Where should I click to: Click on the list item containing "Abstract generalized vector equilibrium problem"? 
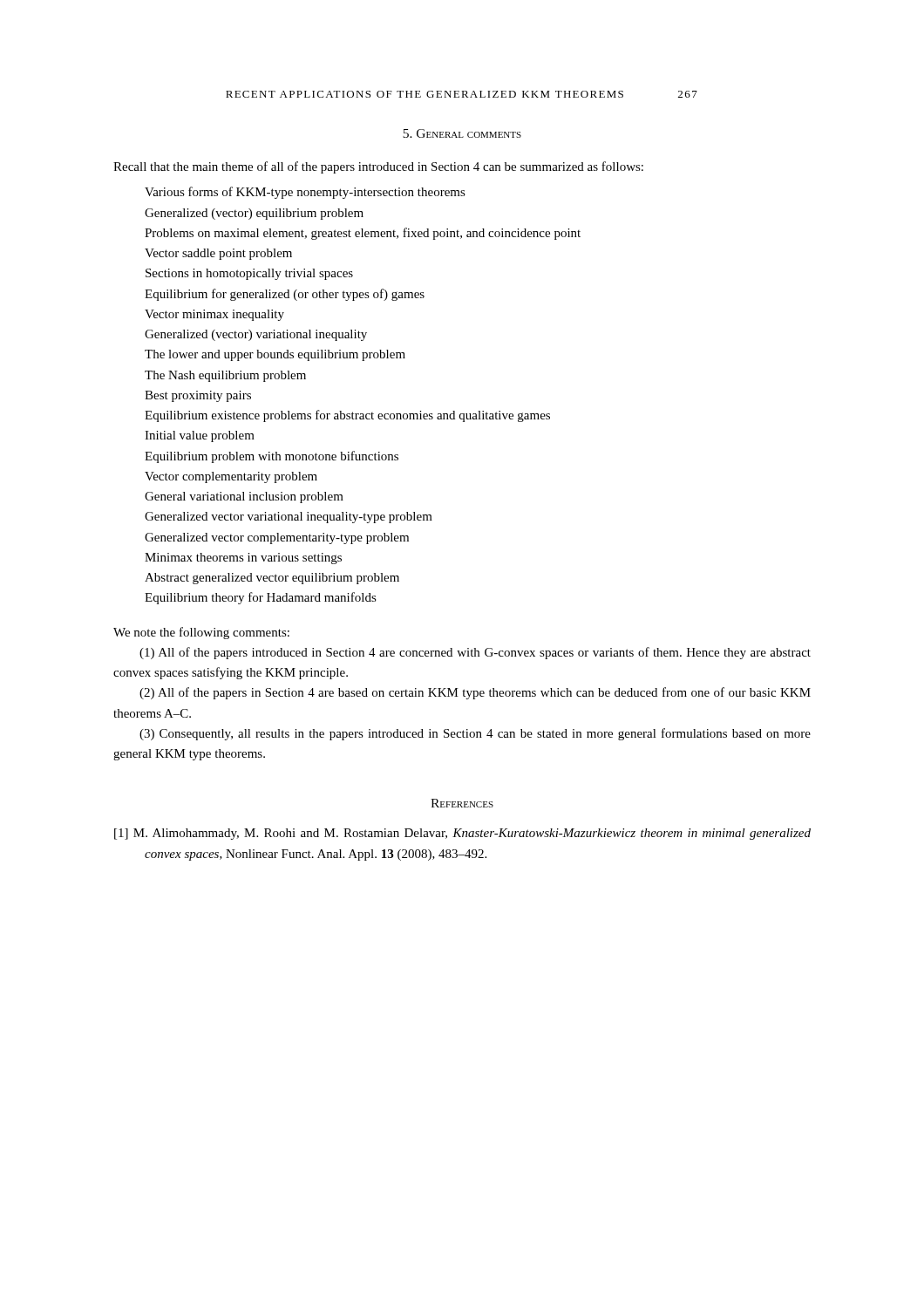click(272, 577)
